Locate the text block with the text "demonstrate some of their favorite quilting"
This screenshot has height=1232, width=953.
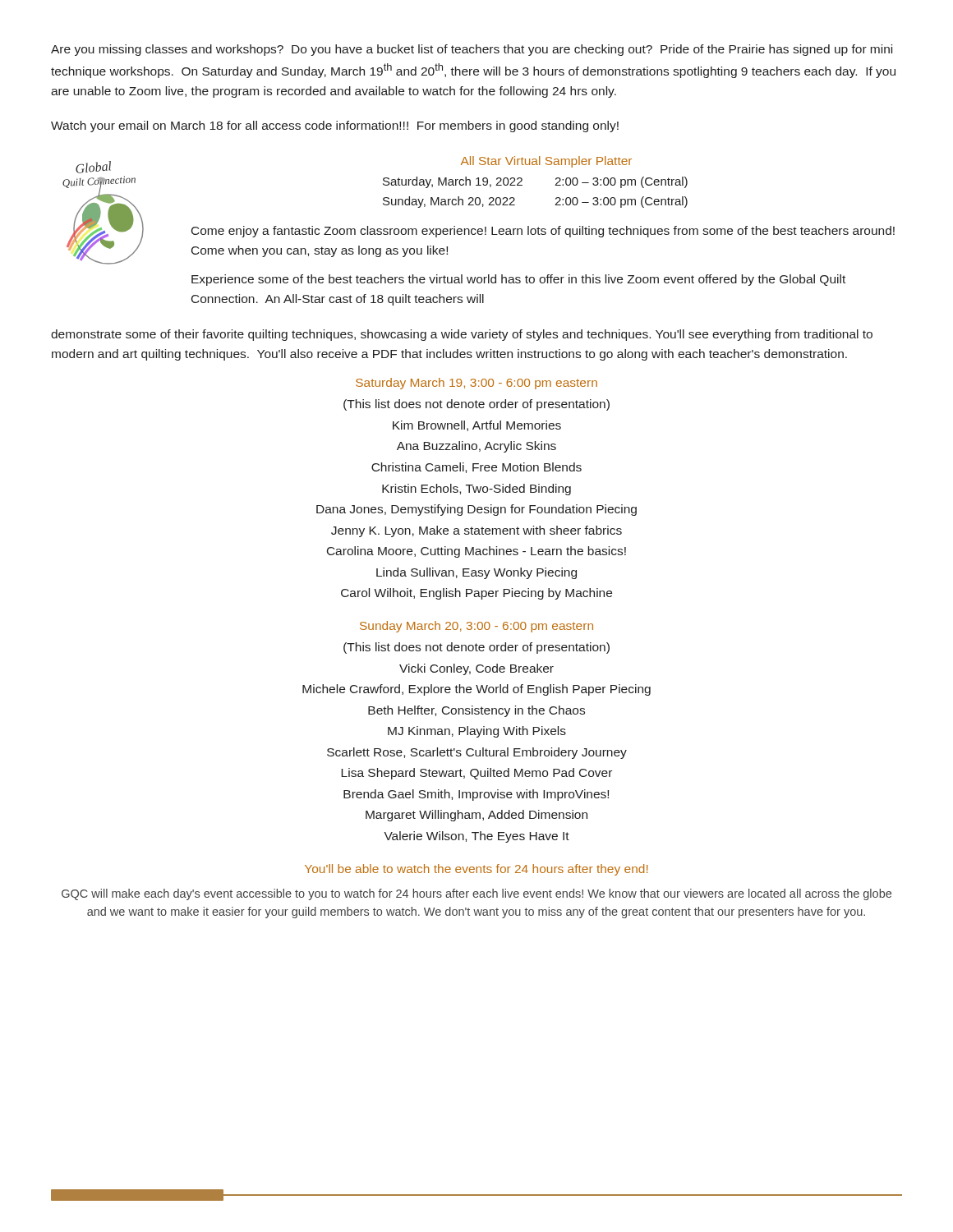click(462, 344)
